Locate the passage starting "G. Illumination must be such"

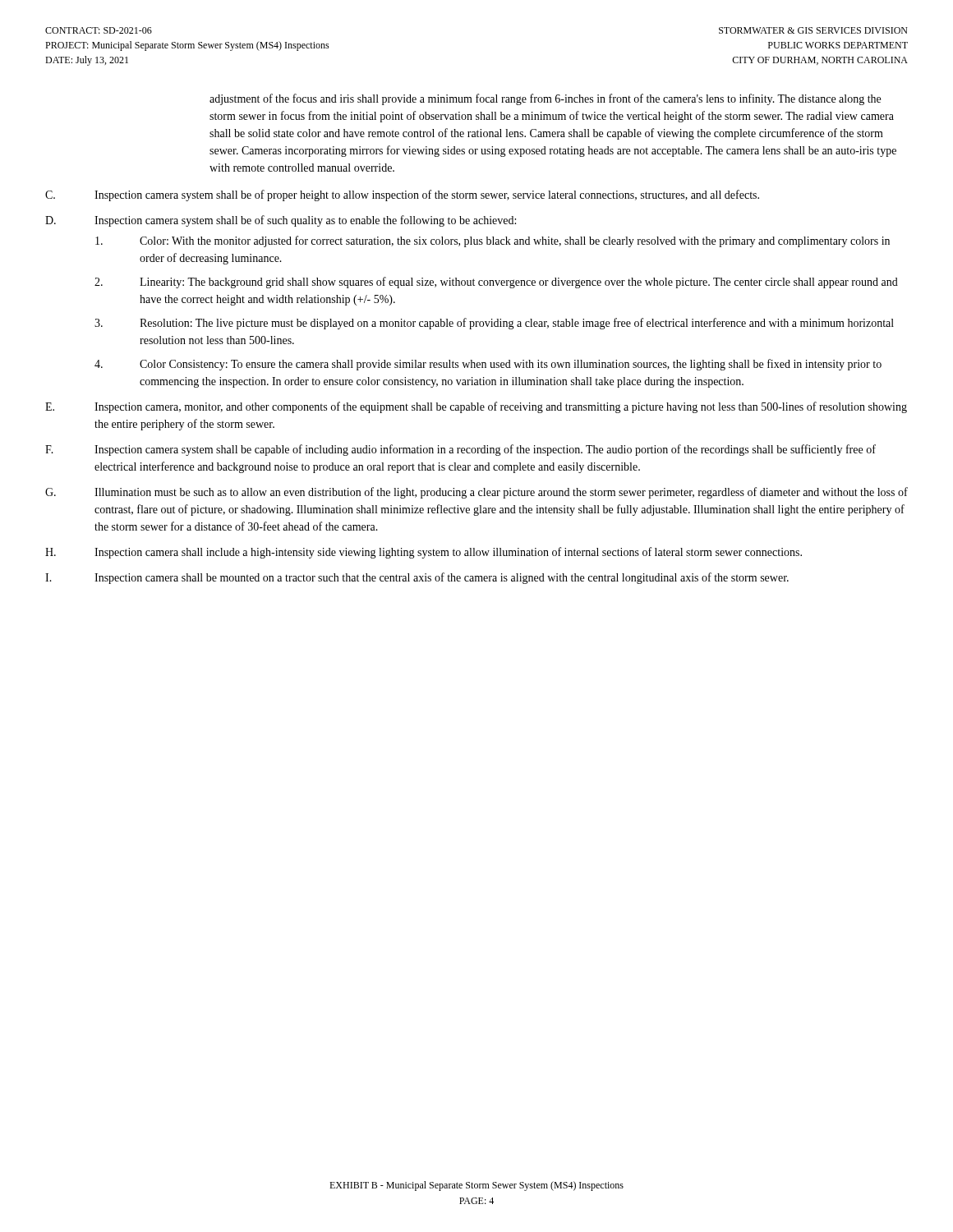tap(476, 510)
